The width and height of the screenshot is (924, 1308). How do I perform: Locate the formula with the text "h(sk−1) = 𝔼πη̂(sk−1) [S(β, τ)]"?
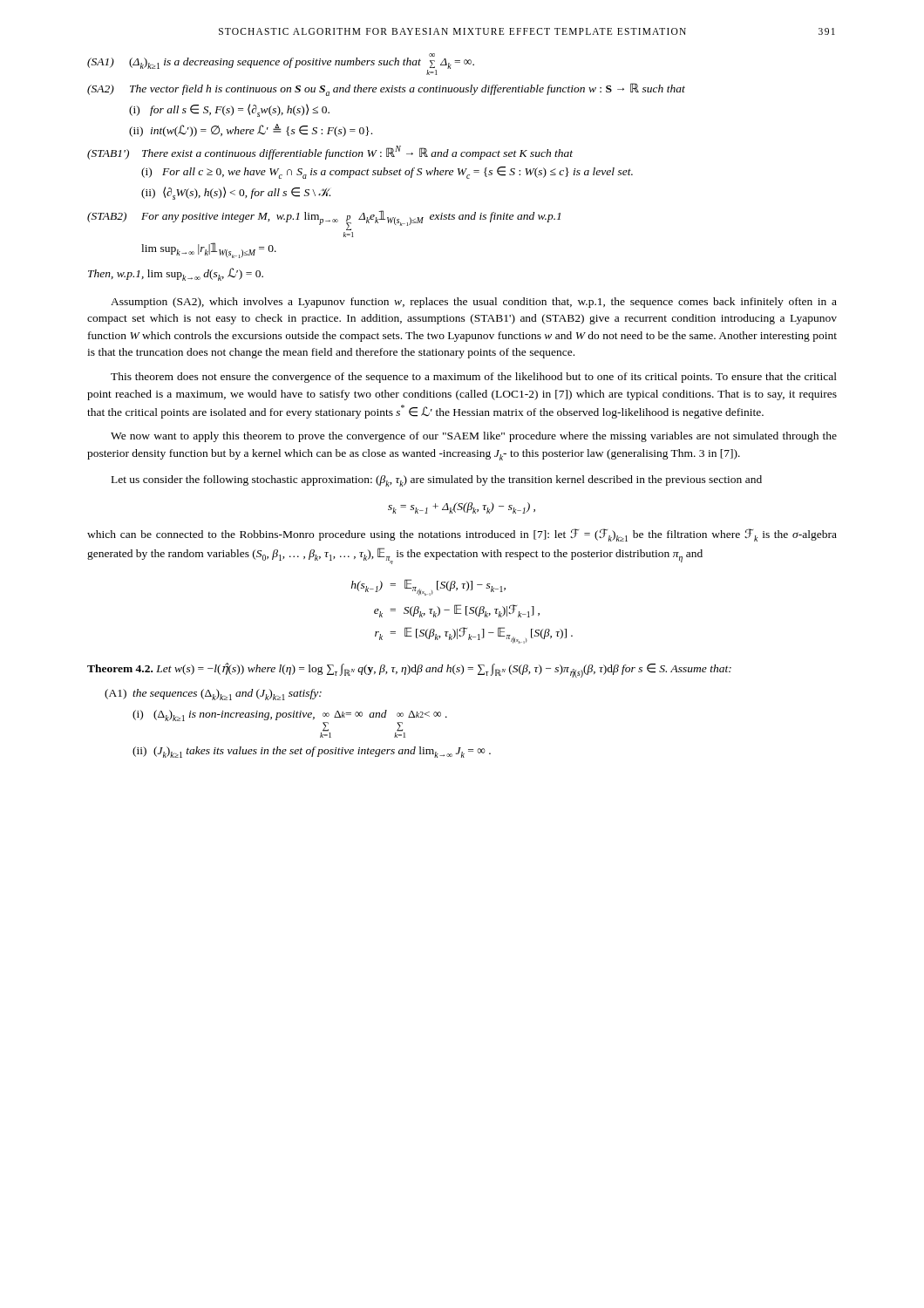point(462,611)
